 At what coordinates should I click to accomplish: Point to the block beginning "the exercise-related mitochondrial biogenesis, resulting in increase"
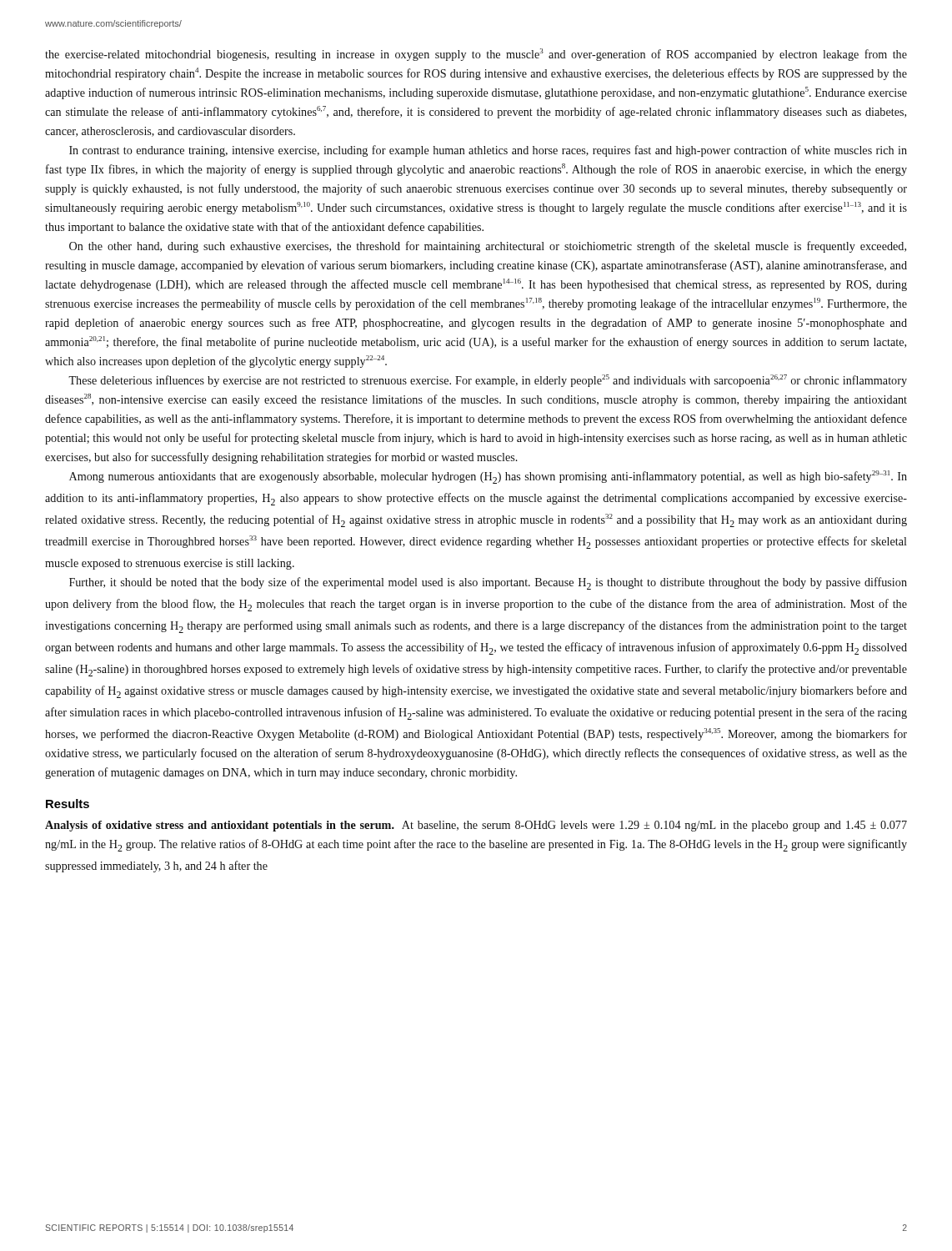pyautogui.click(x=476, y=414)
